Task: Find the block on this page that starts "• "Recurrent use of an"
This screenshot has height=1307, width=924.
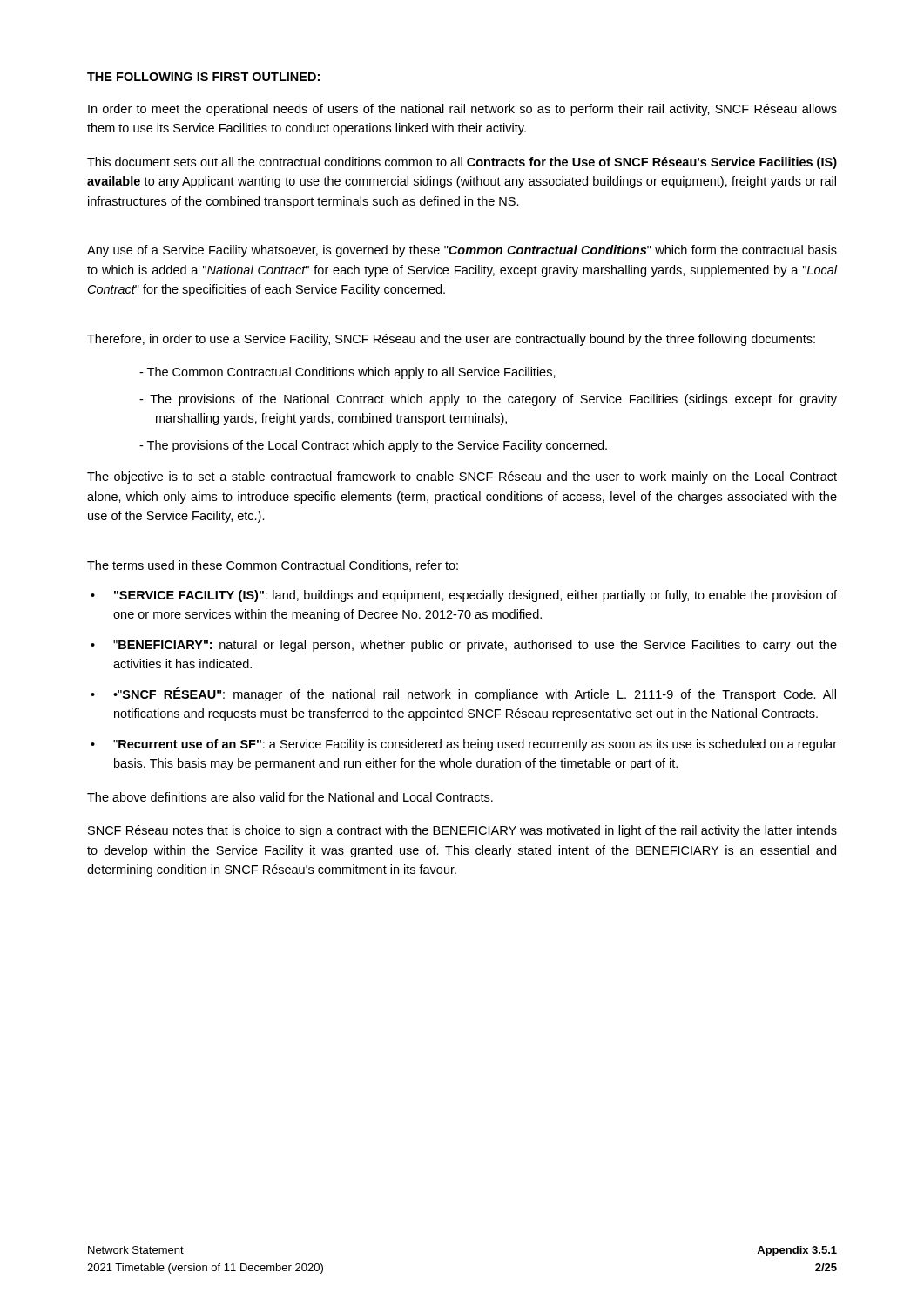Action: click(x=464, y=752)
